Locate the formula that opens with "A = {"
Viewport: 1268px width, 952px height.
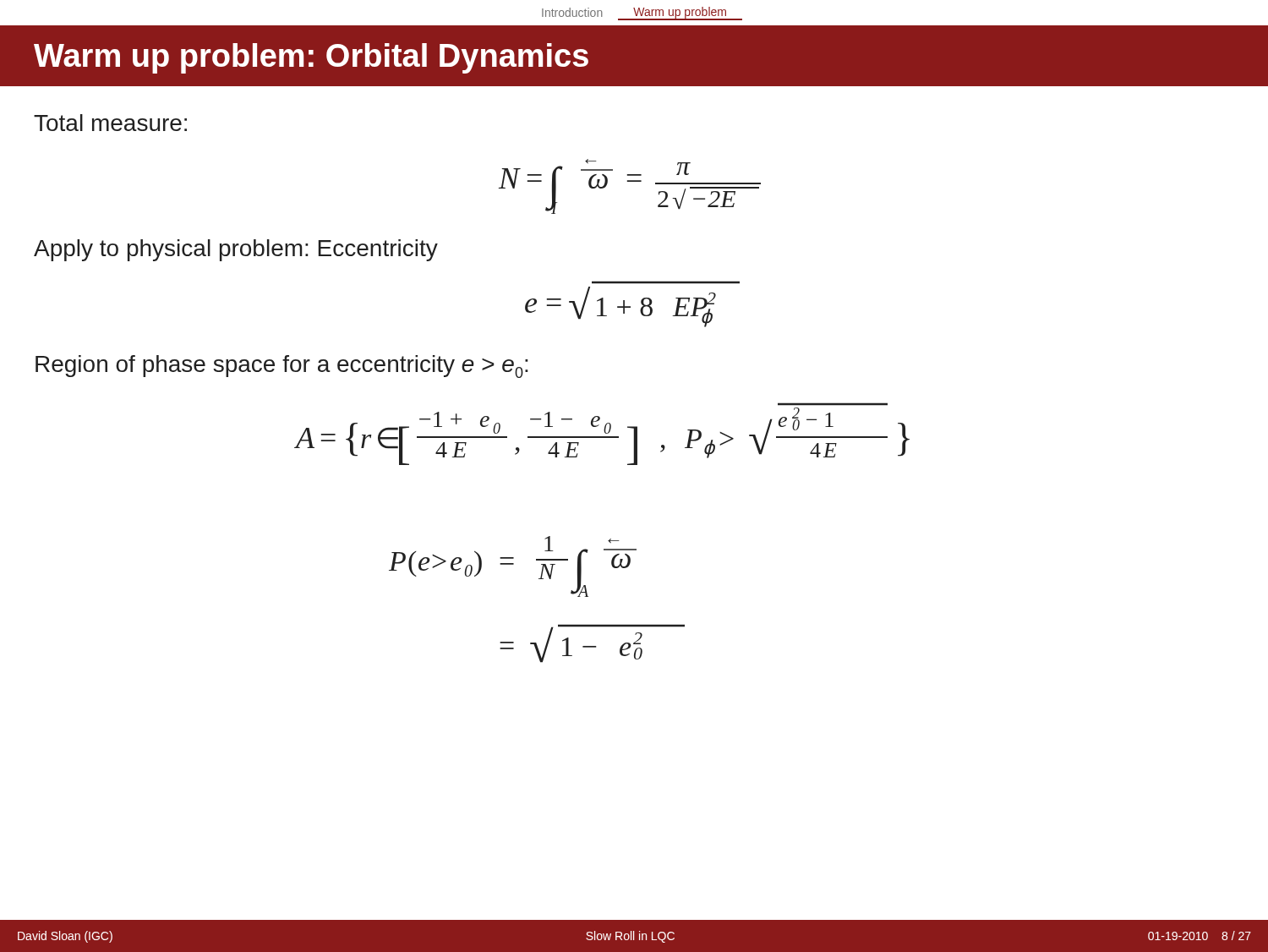coord(634,440)
